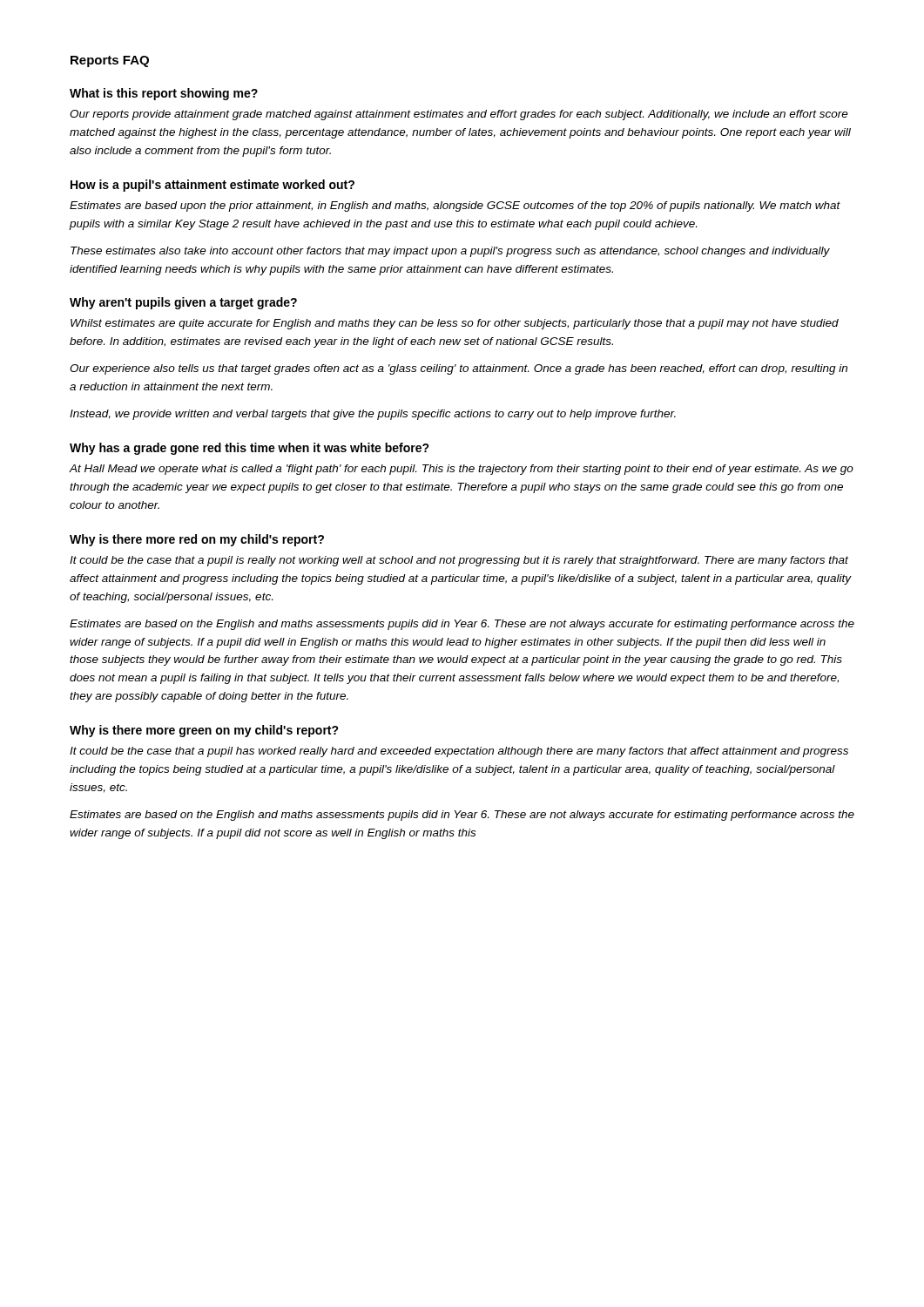This screenshot has height=1307, width=924.
Task: Find the block on this page that starts "At Hall Mead we"
Action: pyautogui.click(x=461, y=487)
